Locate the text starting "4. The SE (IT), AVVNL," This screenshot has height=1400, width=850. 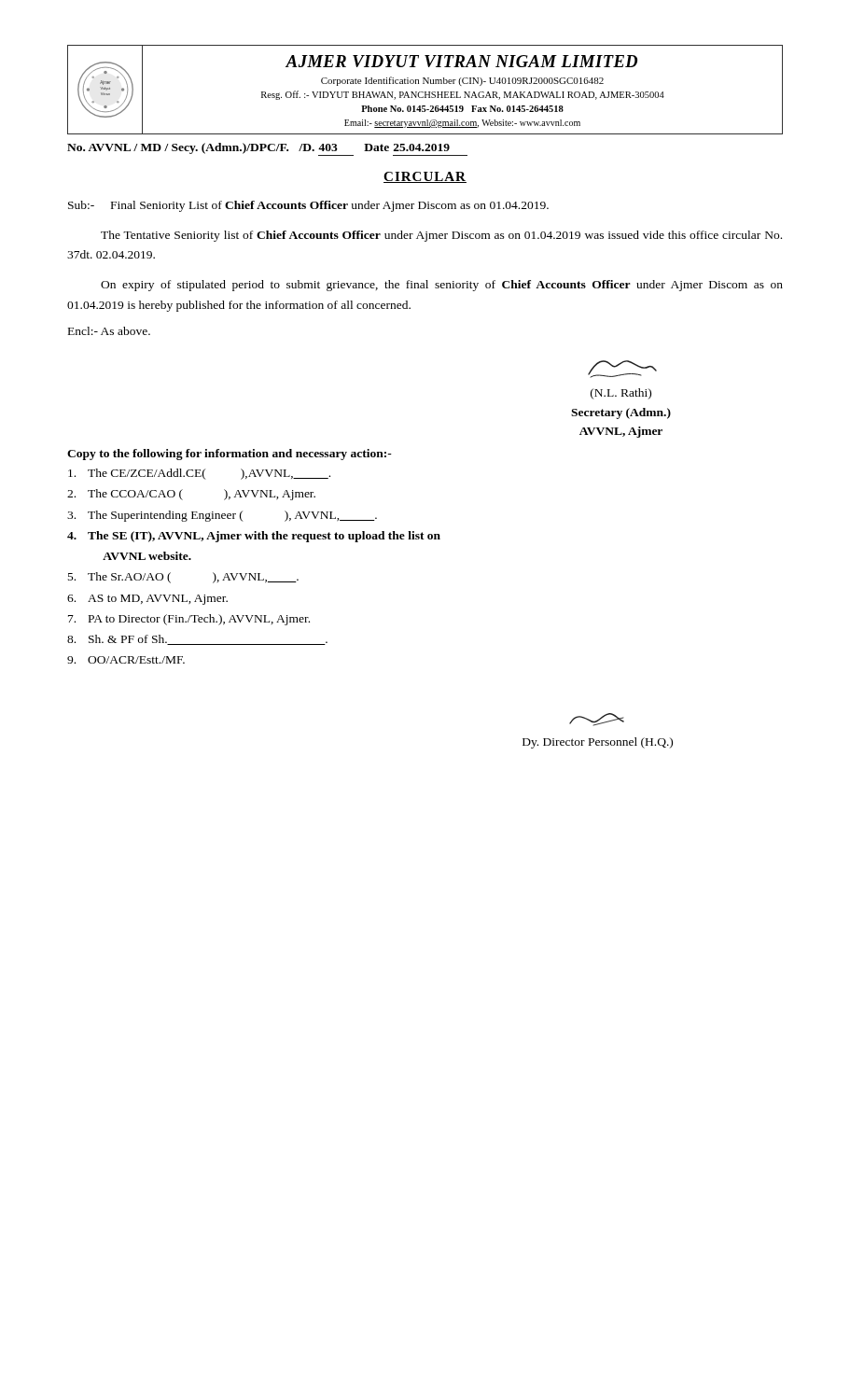[254, 546]
